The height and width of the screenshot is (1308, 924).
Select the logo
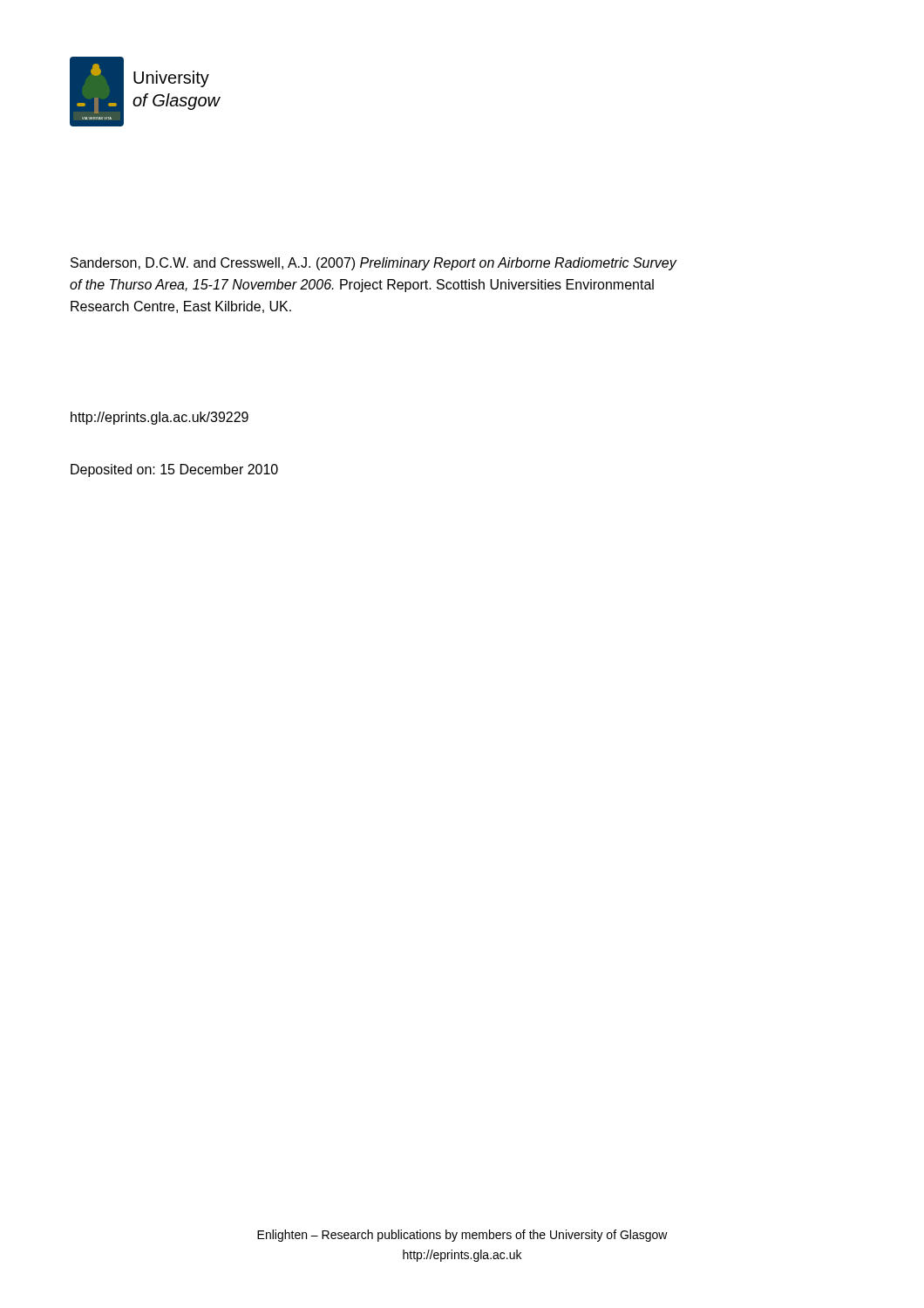pyautogui.click(x=166, y=93)
